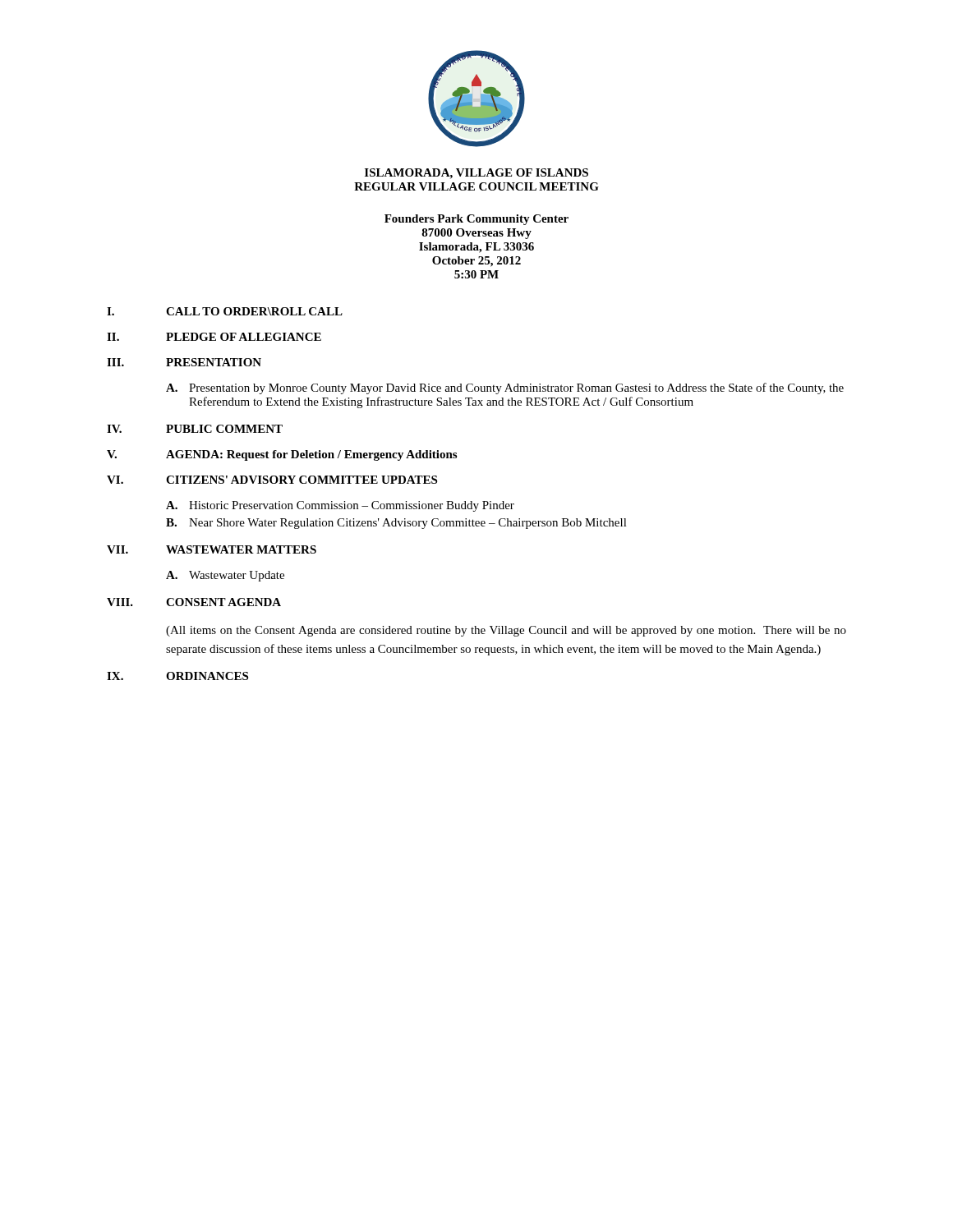Image resolution: width=953 pixels, height=1232 pixels.
Task: Click on the text block starting "VII. WASTEWATER MATTERS"
Action: click(212, 550)
